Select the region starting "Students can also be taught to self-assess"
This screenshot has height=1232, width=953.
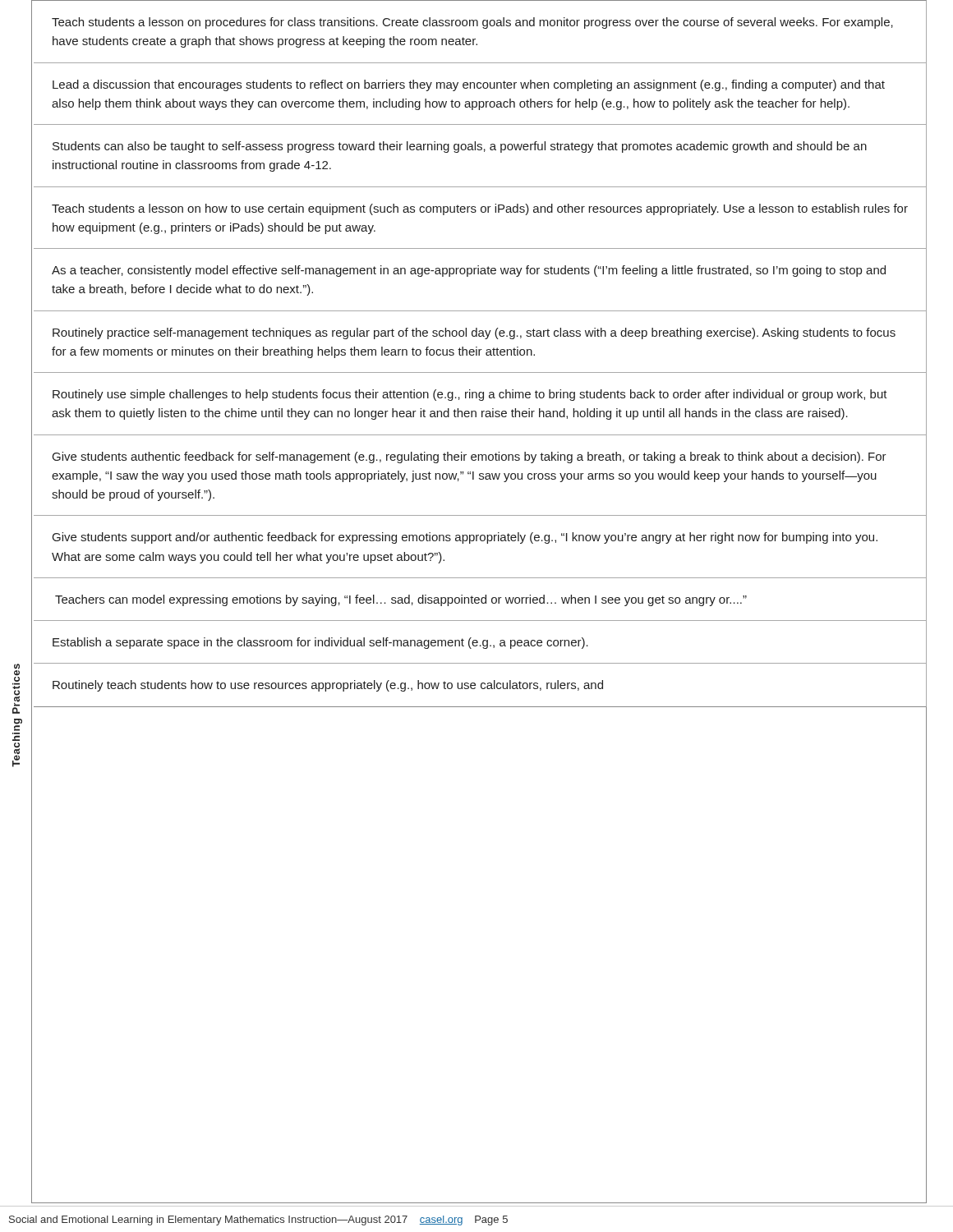click(x=459, y=155)
